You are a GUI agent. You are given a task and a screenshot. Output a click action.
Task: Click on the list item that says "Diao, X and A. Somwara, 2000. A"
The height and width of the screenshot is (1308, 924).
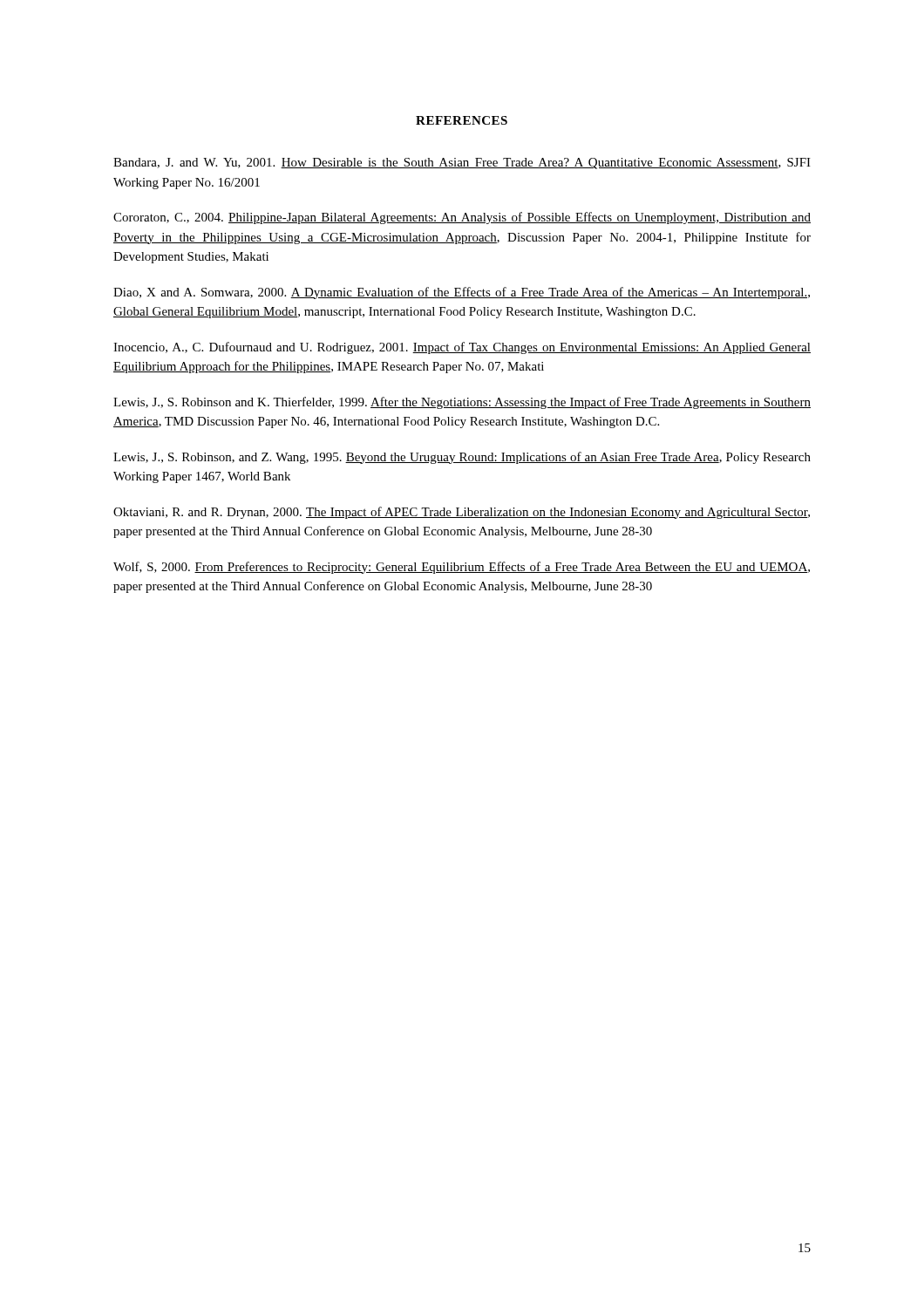(x=462, y=301)
